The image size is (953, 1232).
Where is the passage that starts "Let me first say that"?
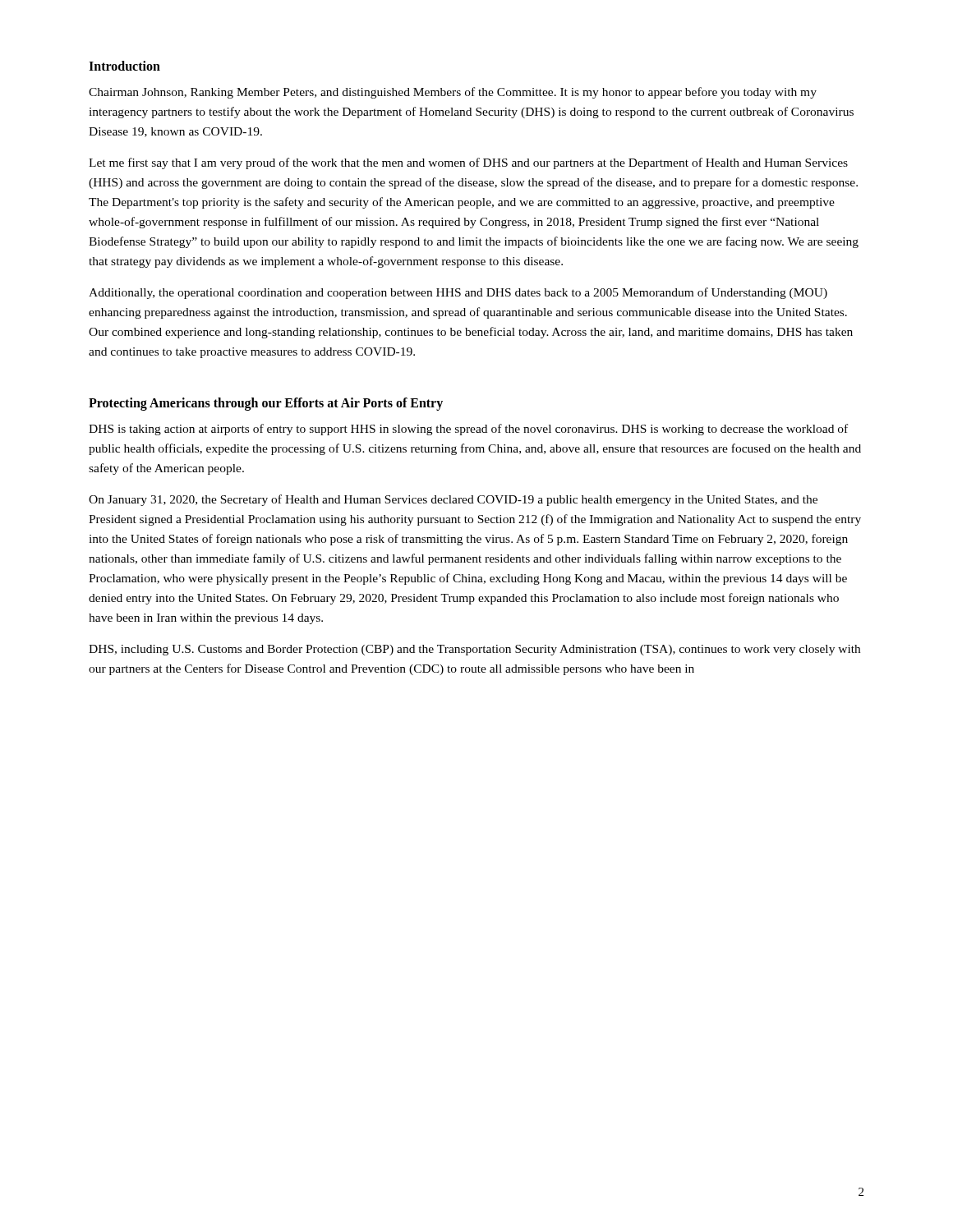[476, 212]
